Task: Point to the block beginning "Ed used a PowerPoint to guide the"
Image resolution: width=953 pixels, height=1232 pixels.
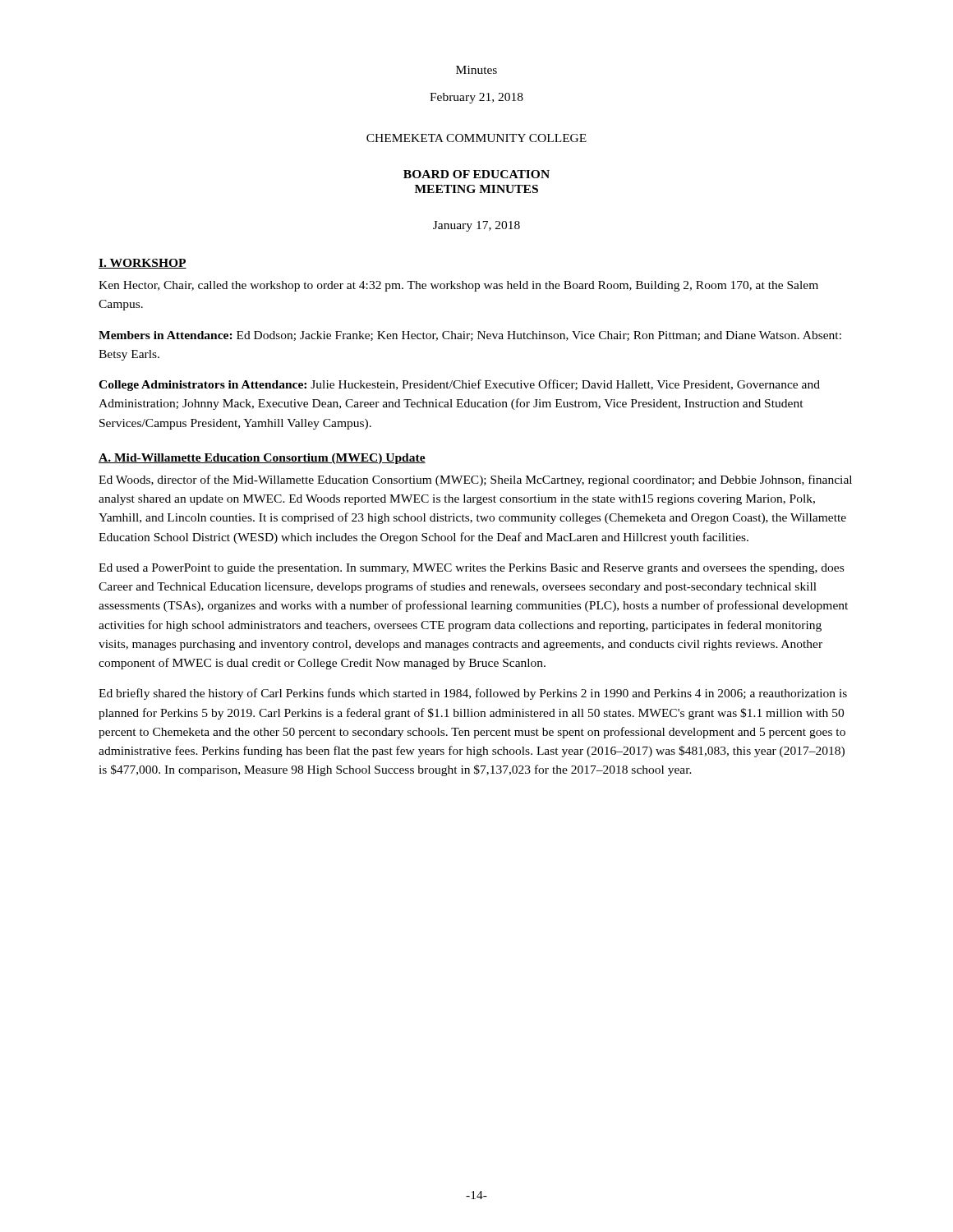Action: (x=473, y=615)
